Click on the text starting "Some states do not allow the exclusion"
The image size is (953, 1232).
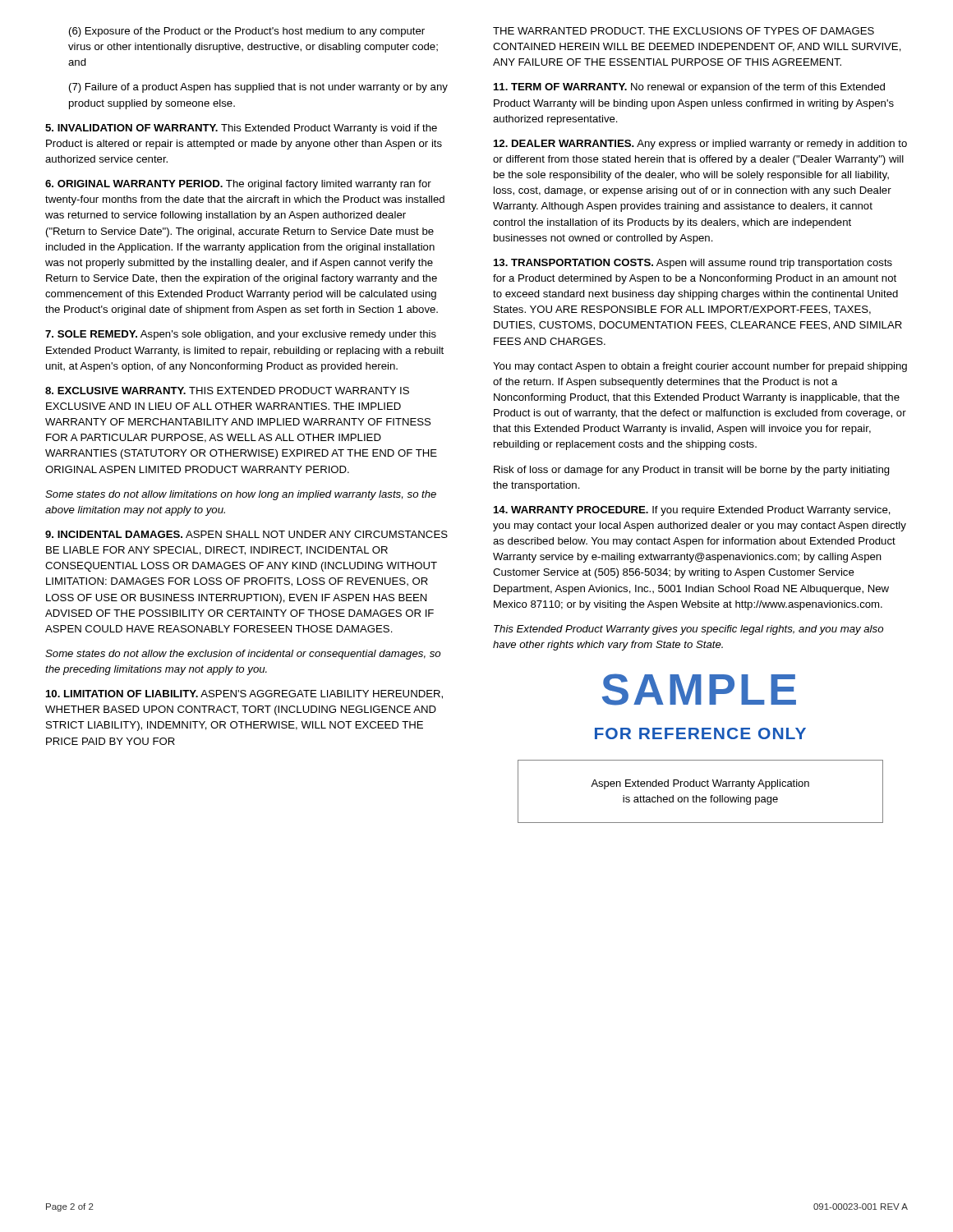click(243, 661)
